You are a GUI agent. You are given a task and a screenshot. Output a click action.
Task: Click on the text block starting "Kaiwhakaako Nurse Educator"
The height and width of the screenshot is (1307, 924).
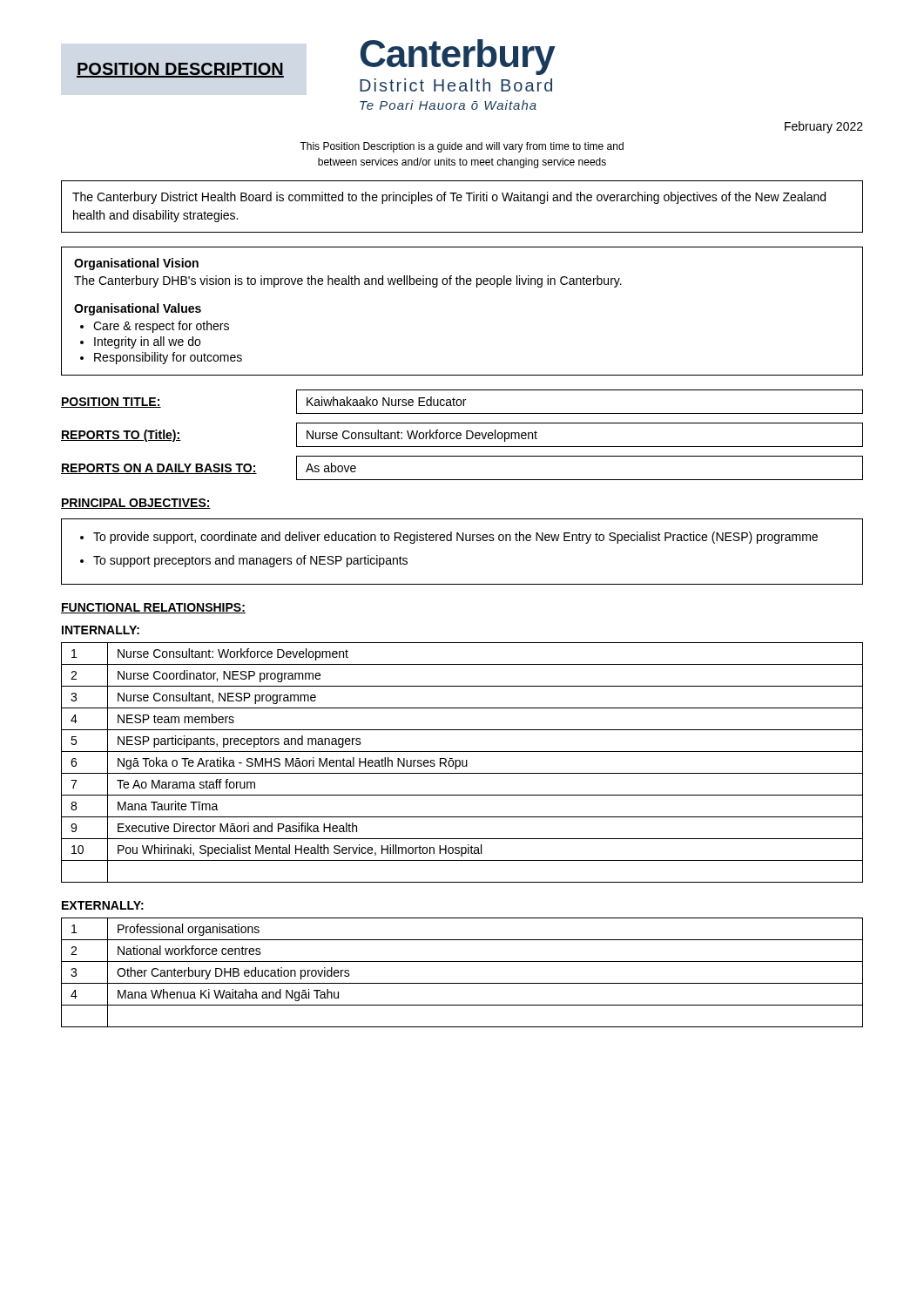386,402
